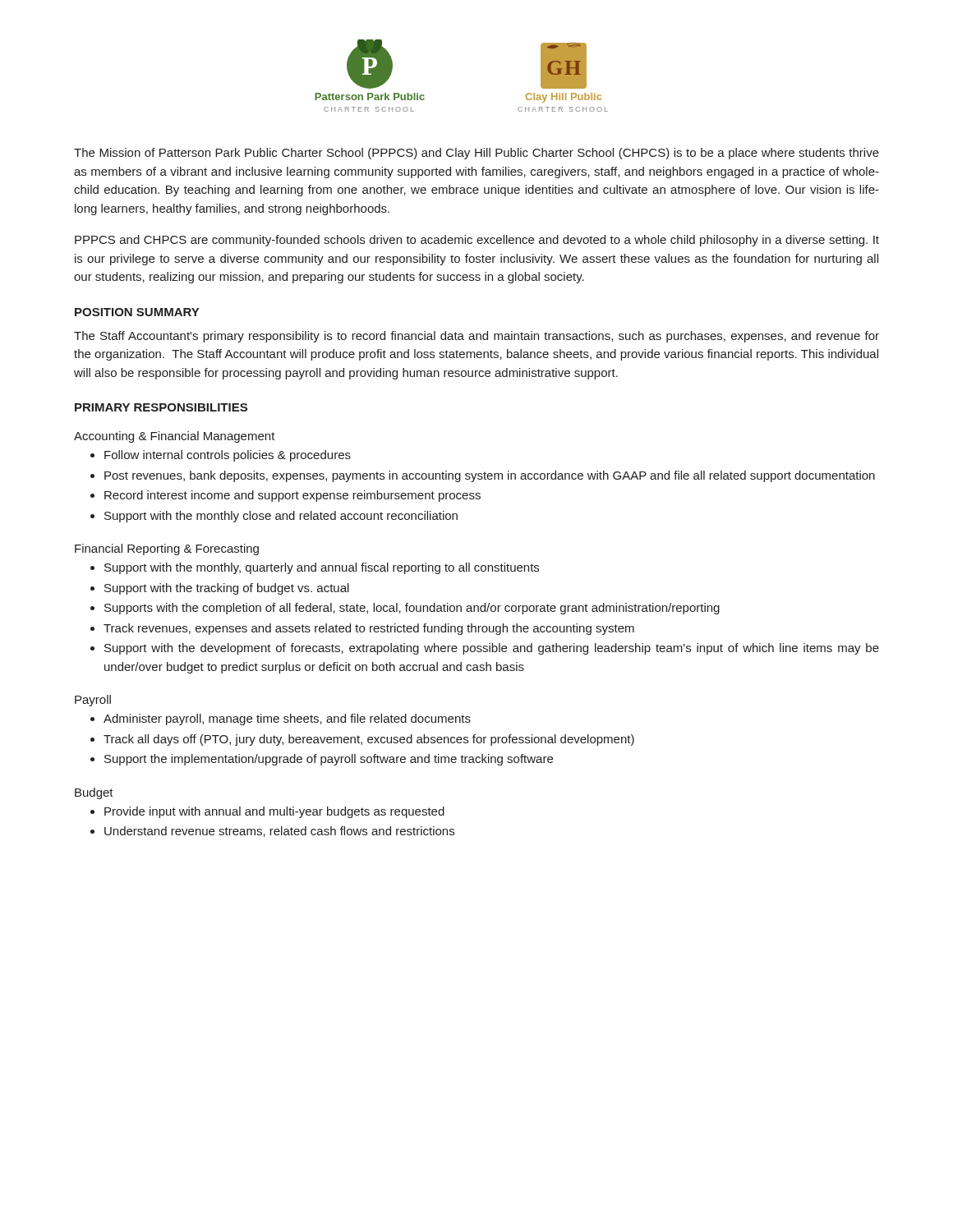
Task: Find the list item containing "Track all days off"
Action: pyautogui.click(x=369, y=738)
